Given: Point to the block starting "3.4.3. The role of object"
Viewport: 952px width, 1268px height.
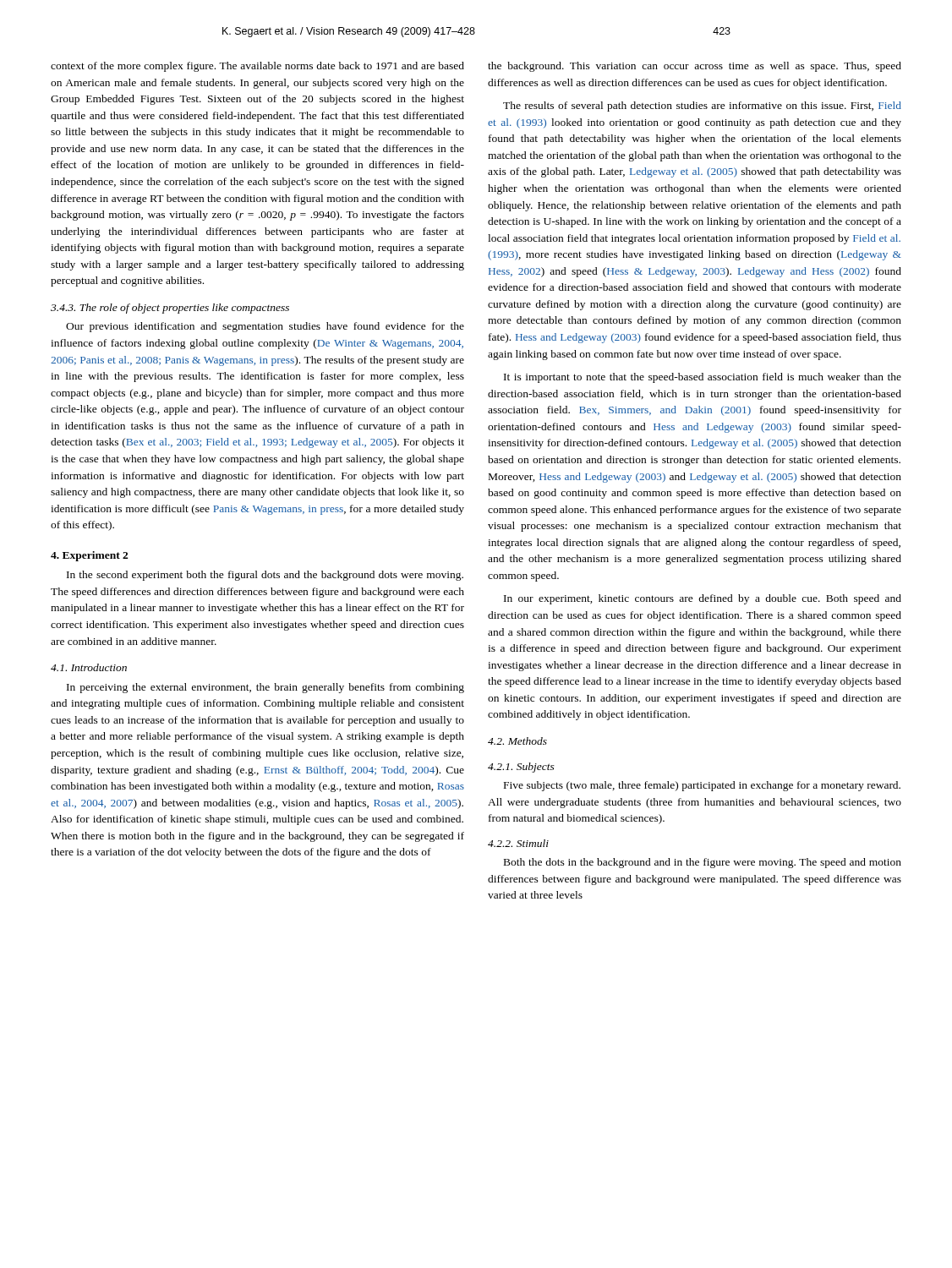Looking at the screenshot, I should pos(170,307).
